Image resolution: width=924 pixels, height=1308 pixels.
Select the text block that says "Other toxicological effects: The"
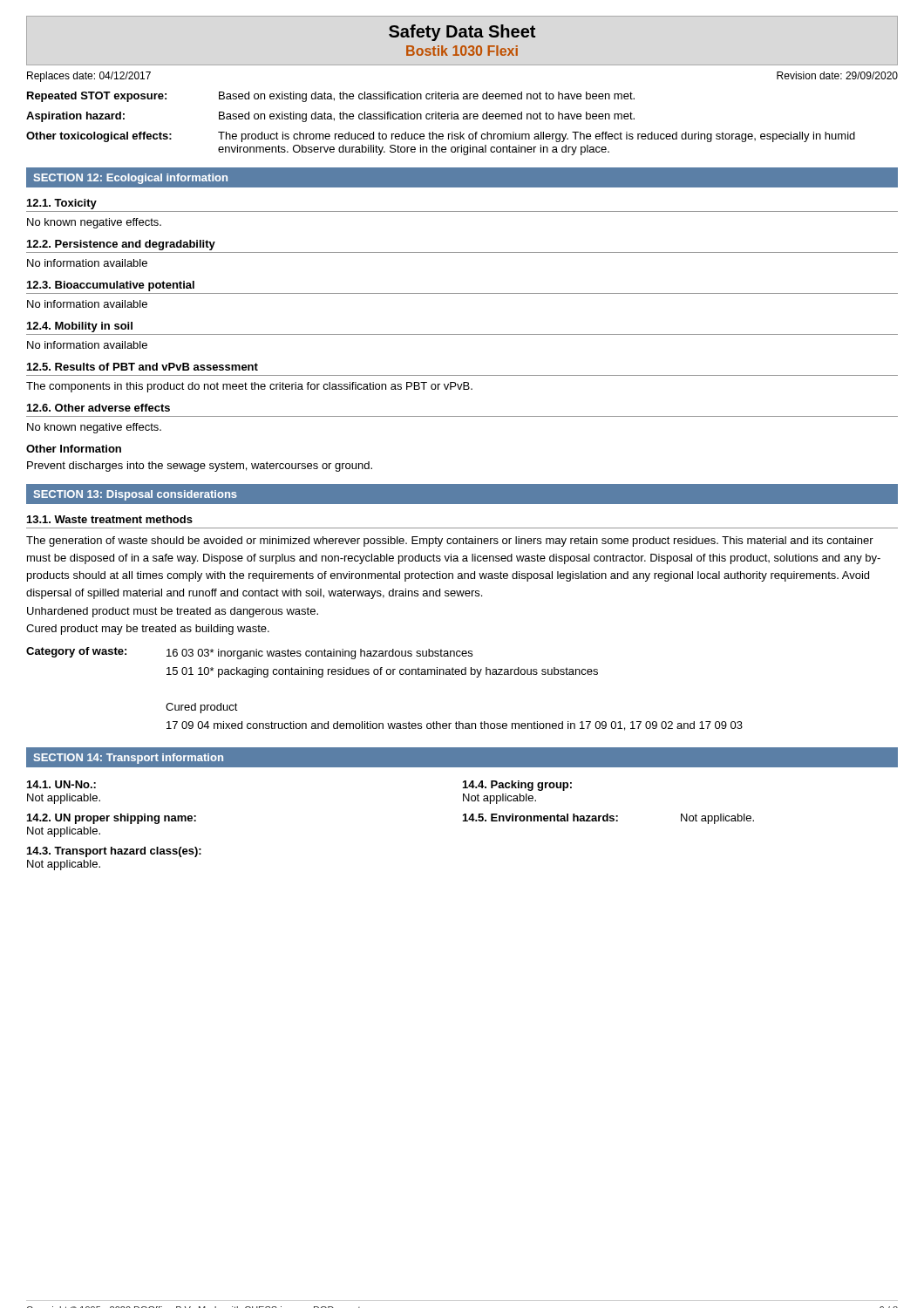coord(462,142)
